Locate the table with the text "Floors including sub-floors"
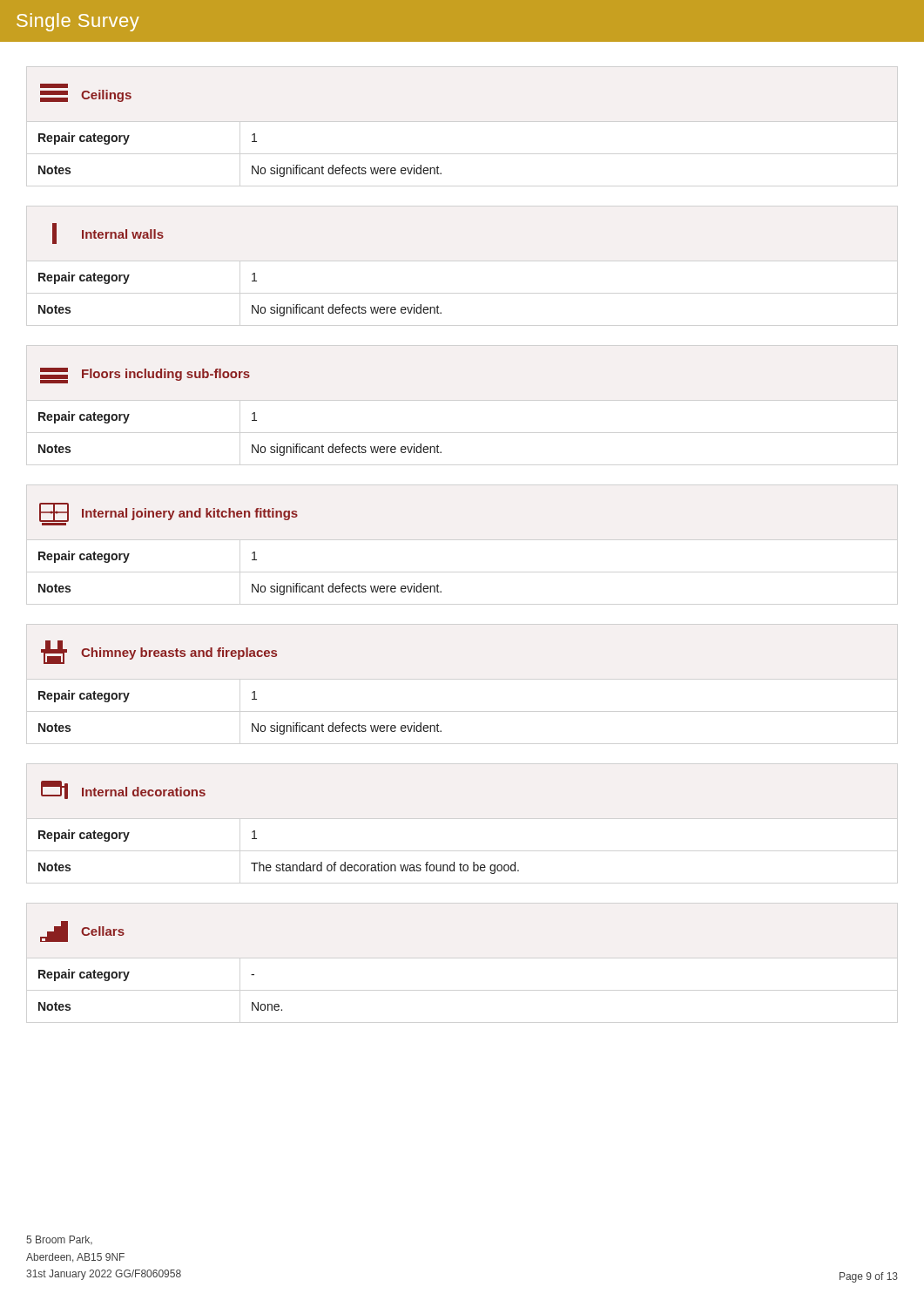 pos(462,405)
